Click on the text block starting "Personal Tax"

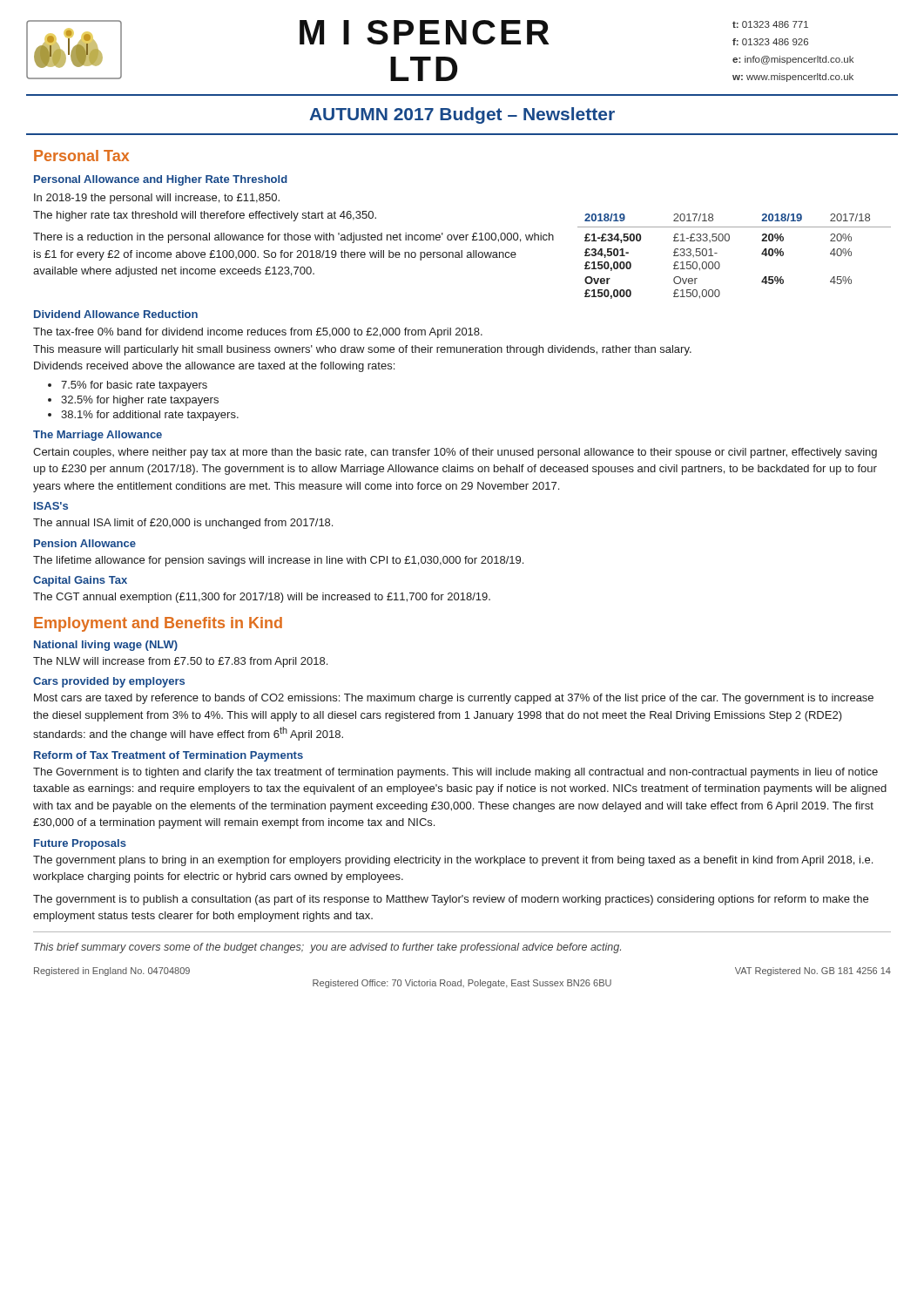(81, 156)
